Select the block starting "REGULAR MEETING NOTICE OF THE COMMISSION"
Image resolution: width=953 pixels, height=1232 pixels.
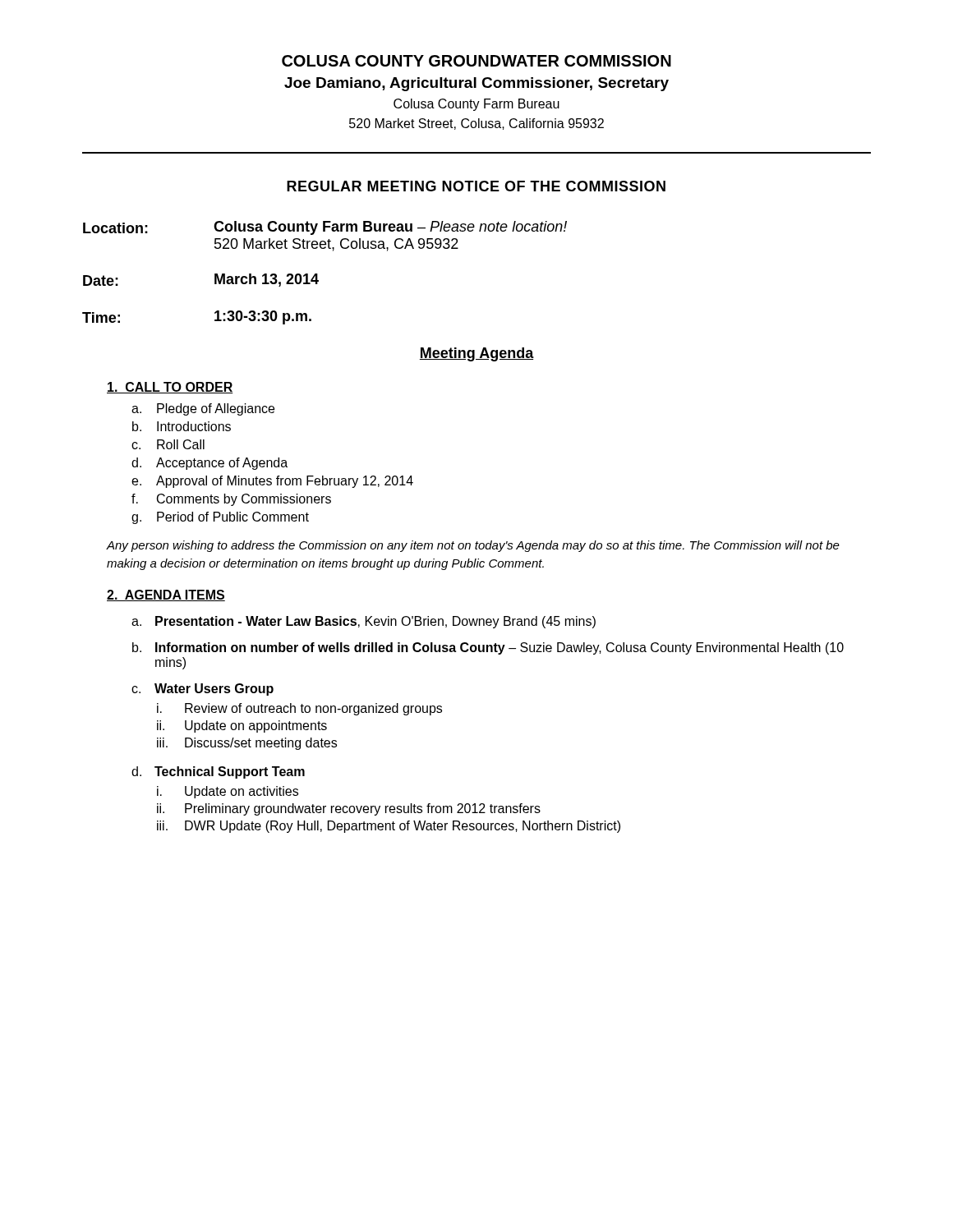(x=476, y=186)
